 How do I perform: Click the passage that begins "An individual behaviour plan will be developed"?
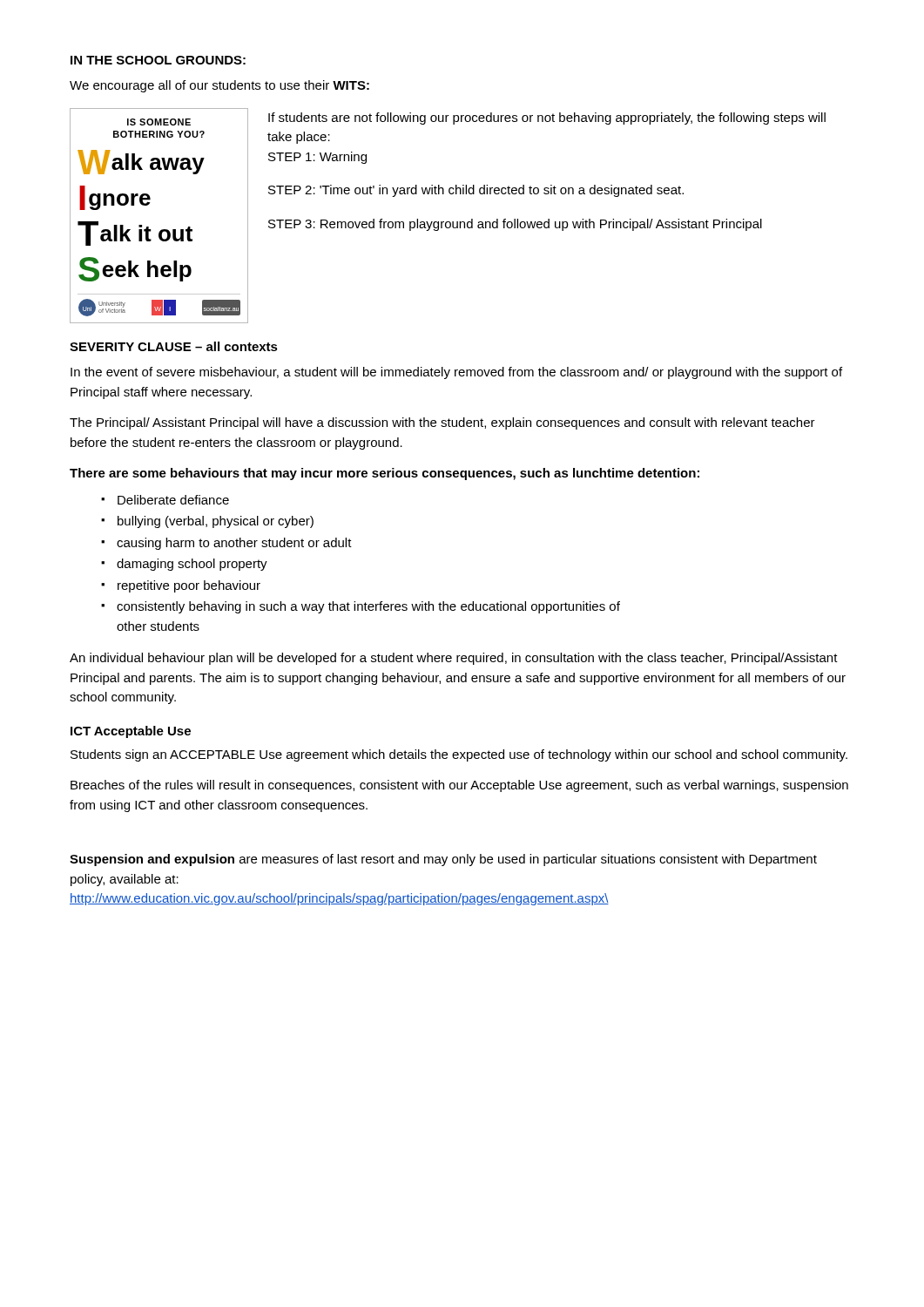[458, 677]
